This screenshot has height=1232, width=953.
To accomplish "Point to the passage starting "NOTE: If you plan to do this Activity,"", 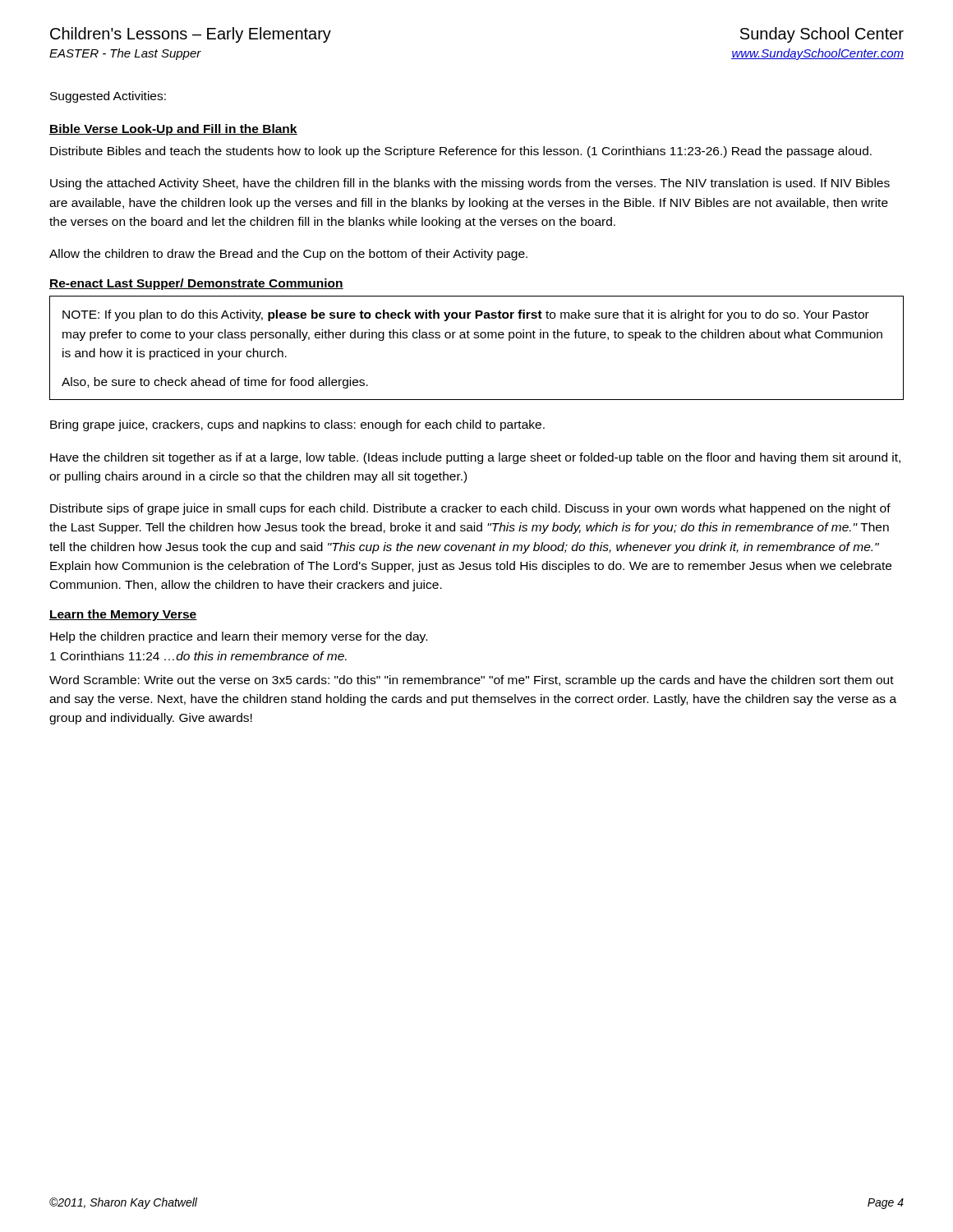I will click(476, 348).
